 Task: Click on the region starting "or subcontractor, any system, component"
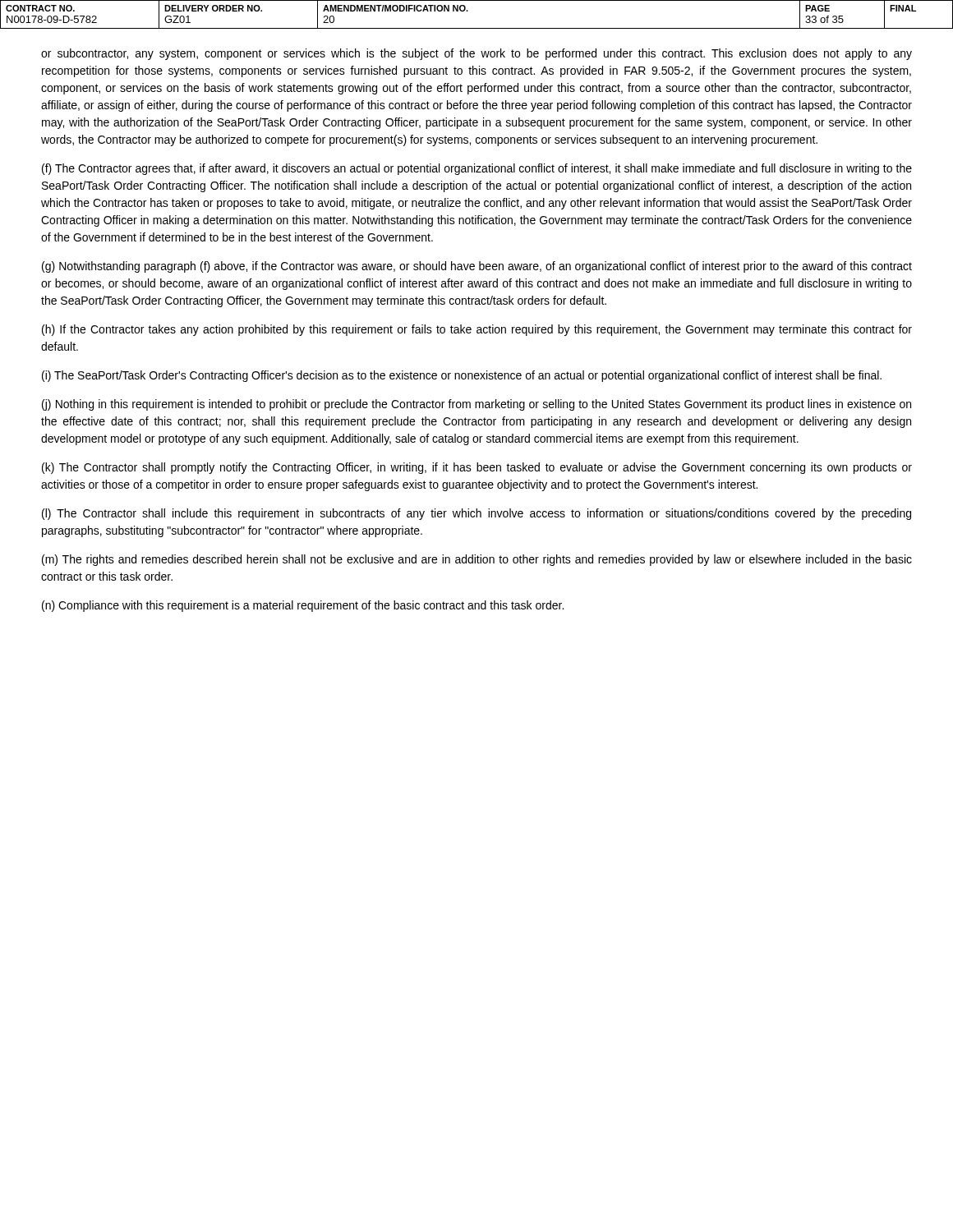[x=476, y=97]
